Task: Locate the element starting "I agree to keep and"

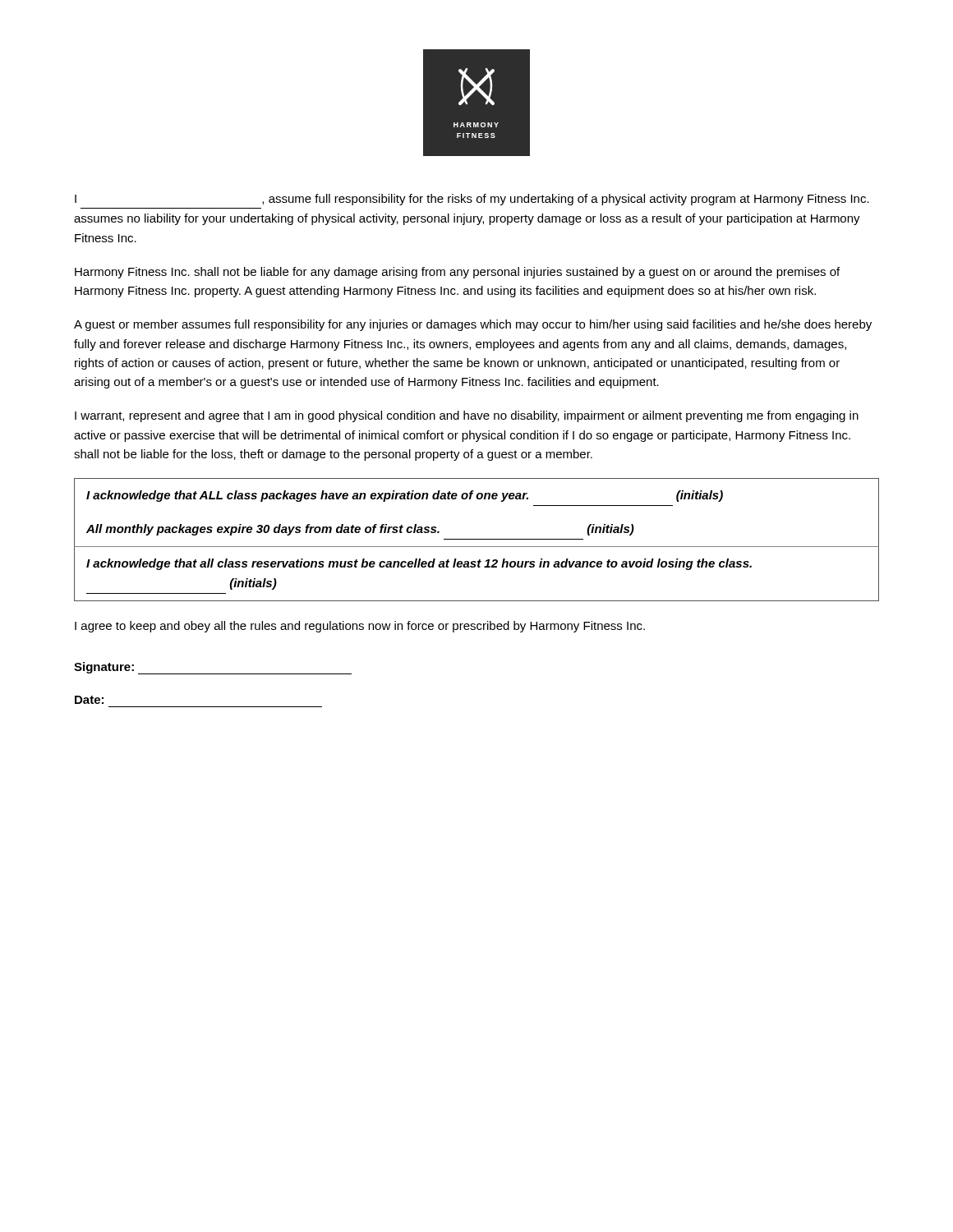Action: pos(360,625)
